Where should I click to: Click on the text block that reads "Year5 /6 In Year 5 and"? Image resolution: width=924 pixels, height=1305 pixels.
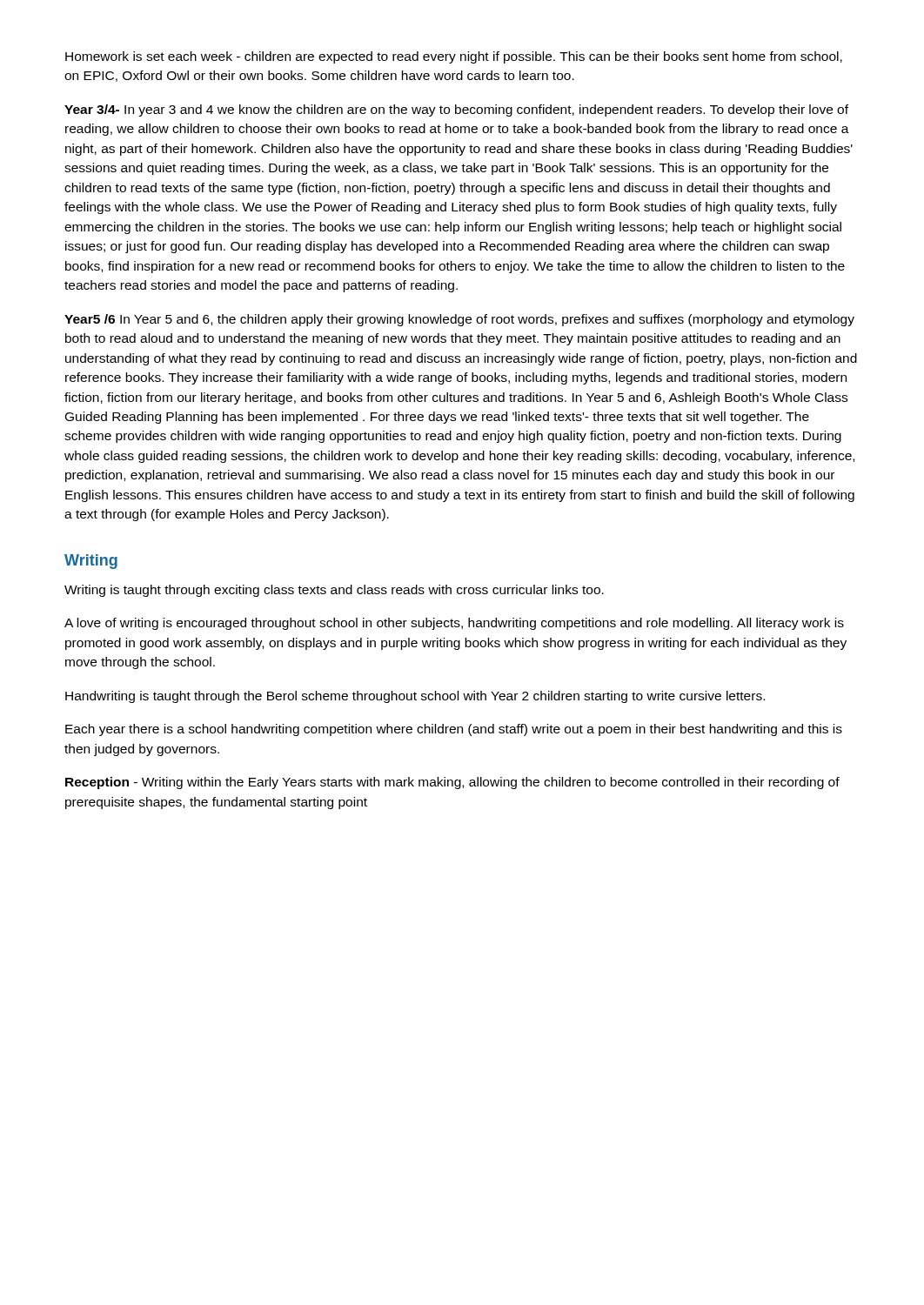point(461,416)
